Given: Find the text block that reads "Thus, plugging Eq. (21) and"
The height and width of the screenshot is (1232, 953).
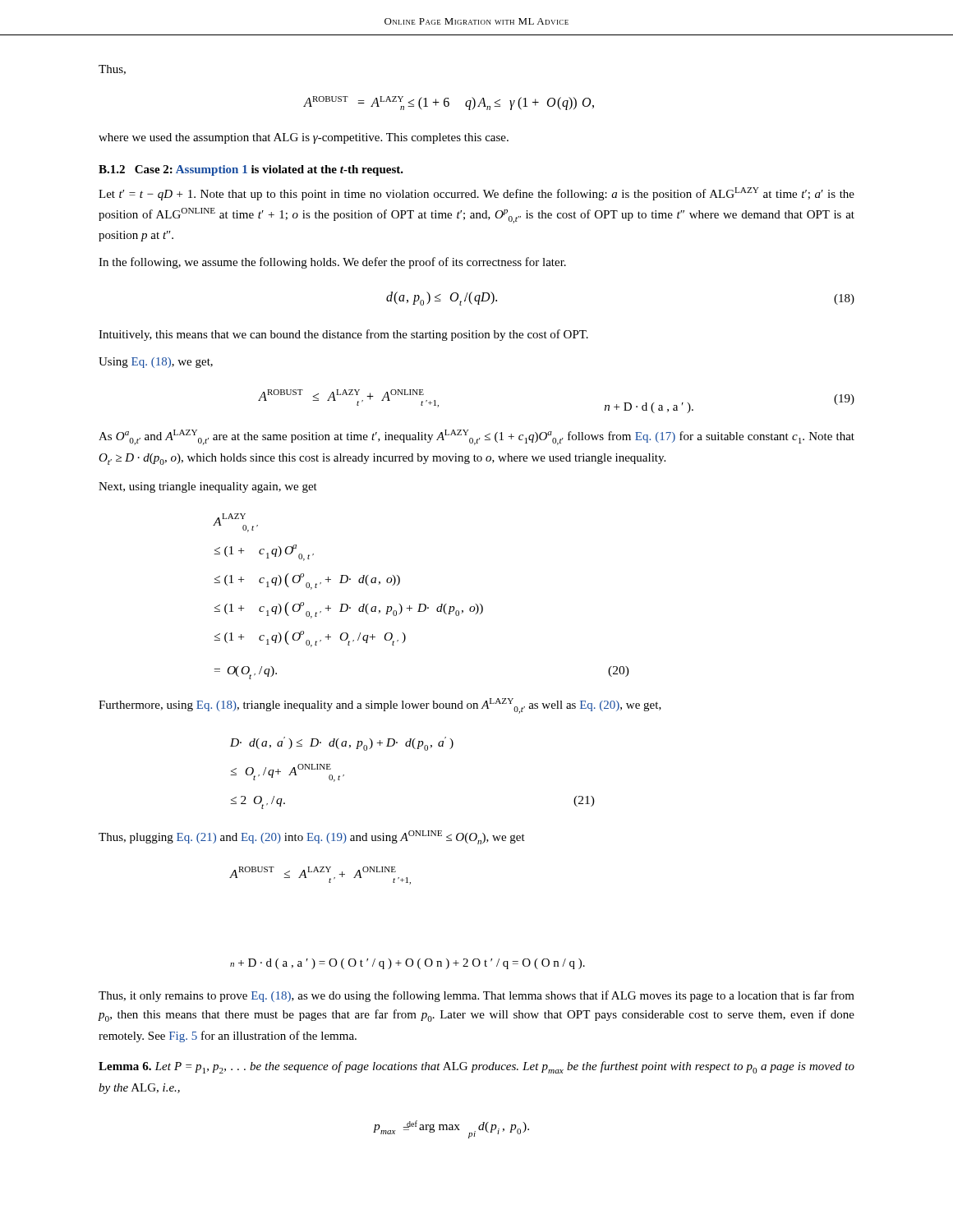Looking at the screenshot, I should (312, 837).
